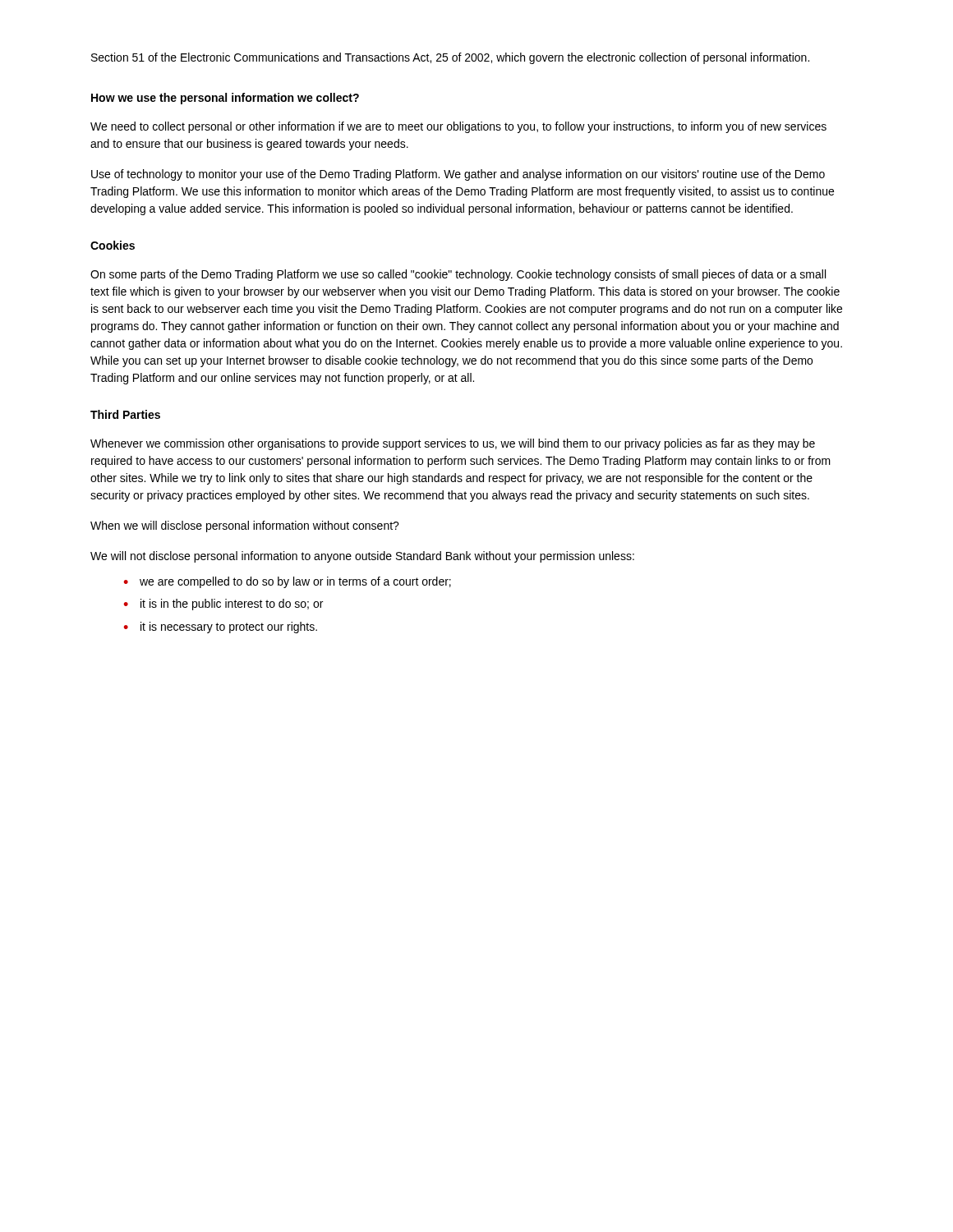
Task: Navigate to the region starting "Third Parties"
Action: [x=126, y=415]
